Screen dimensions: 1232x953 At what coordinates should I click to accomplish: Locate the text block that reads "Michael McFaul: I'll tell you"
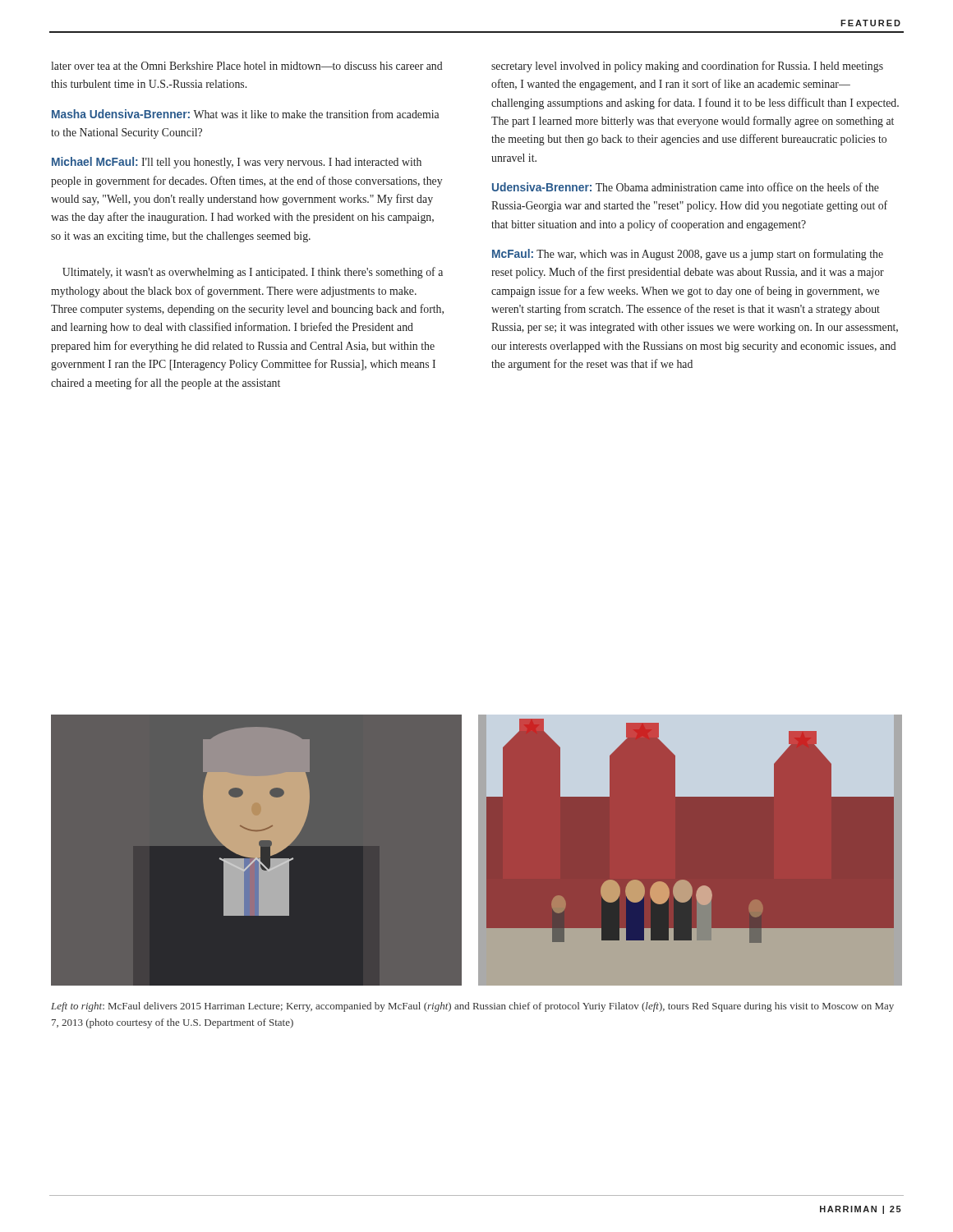(x=248, y=273)
